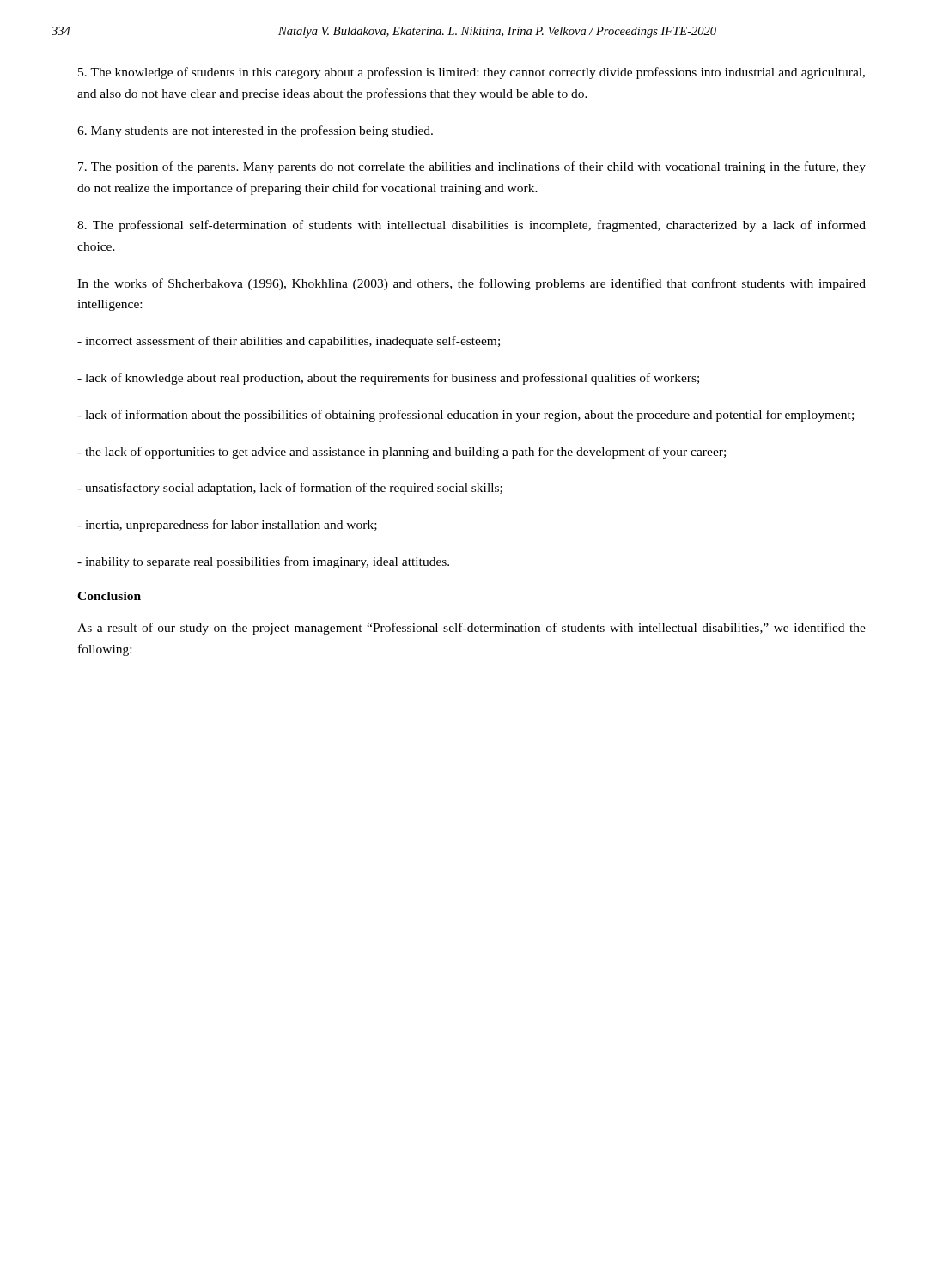
Task: Click on the element starting "Many students are"
Action: tap(256, 130)
